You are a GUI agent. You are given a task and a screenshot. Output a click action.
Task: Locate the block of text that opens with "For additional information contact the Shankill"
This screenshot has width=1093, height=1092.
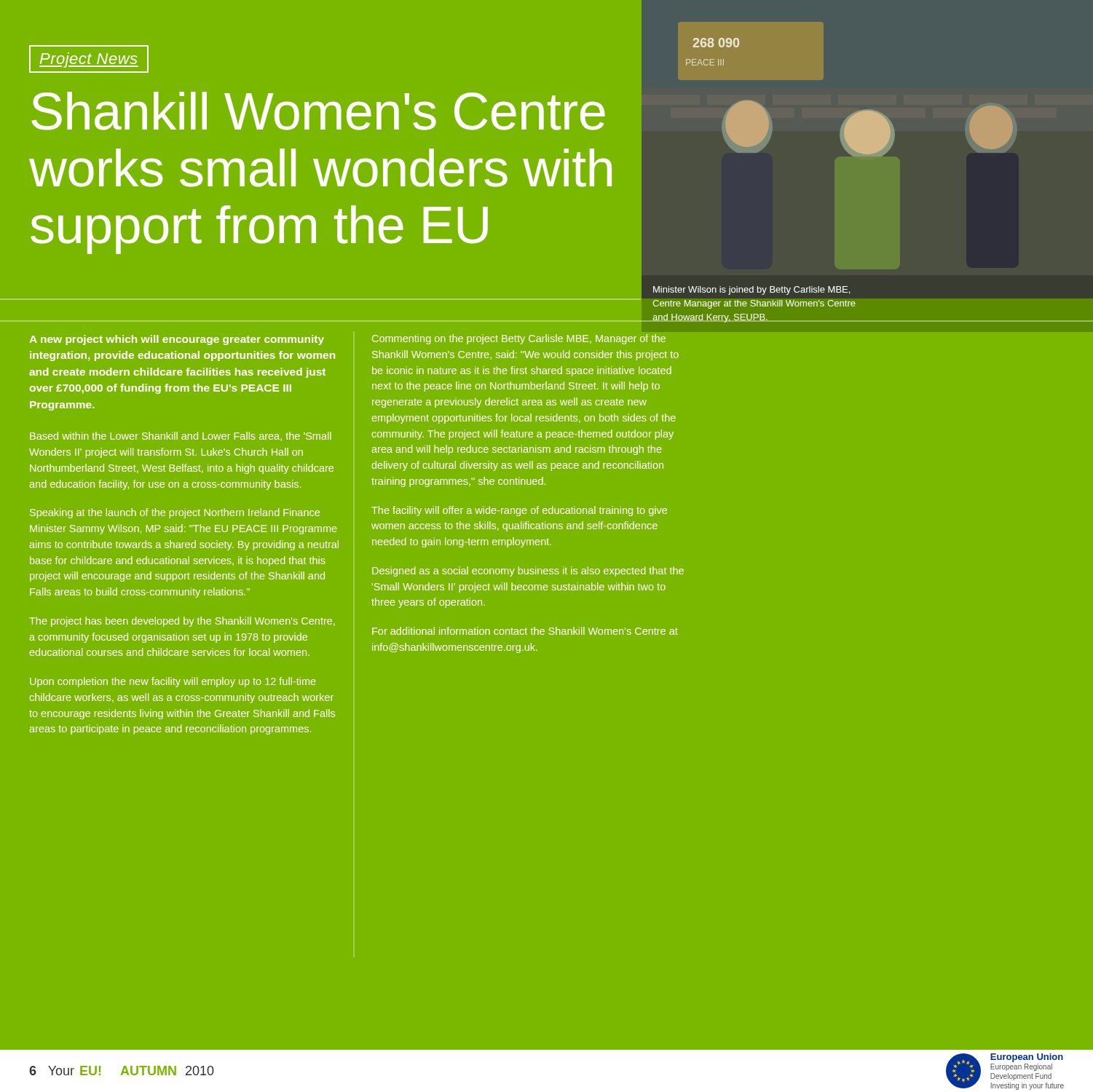525,639
